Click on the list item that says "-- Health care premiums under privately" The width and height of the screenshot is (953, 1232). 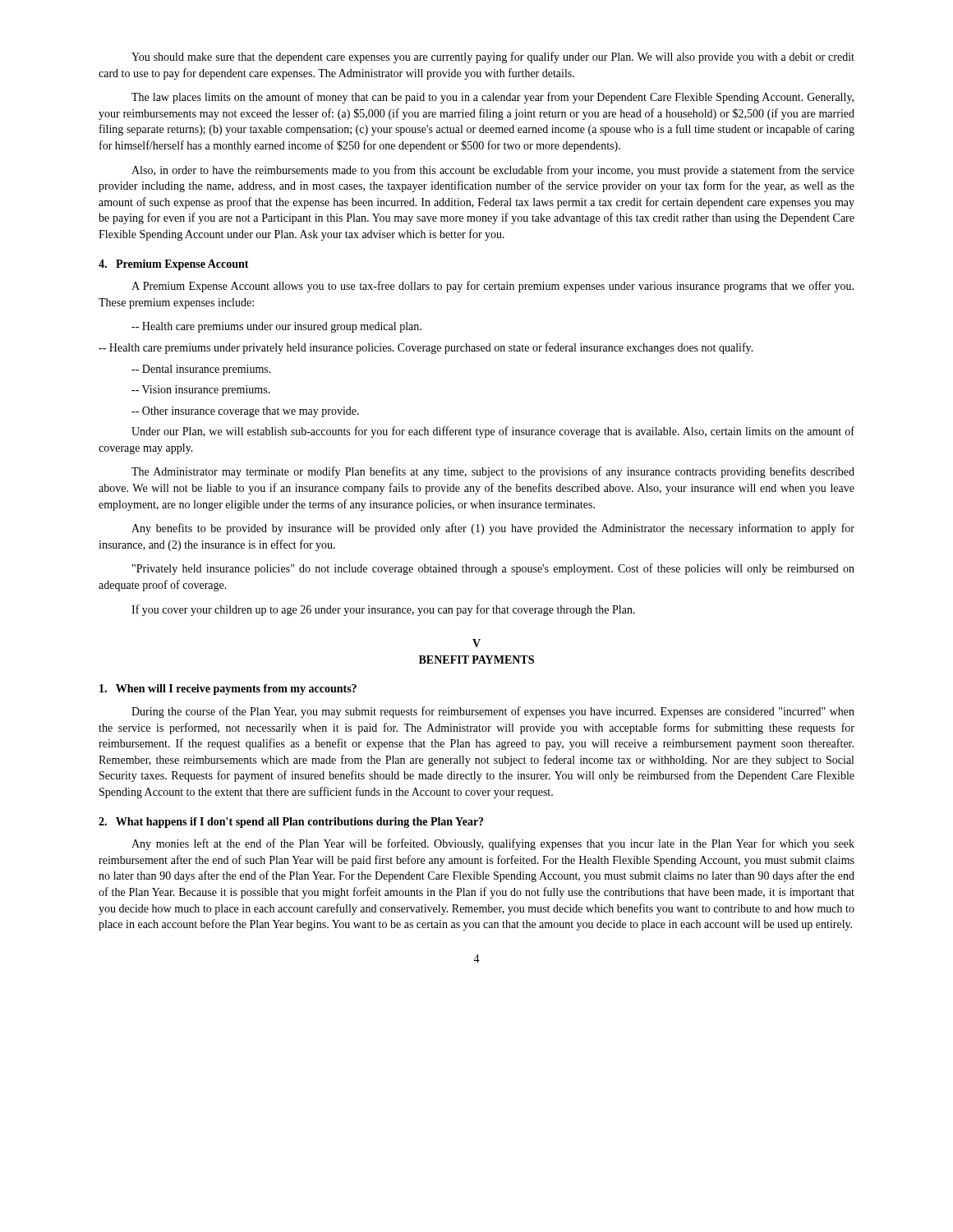coord(426,348)
